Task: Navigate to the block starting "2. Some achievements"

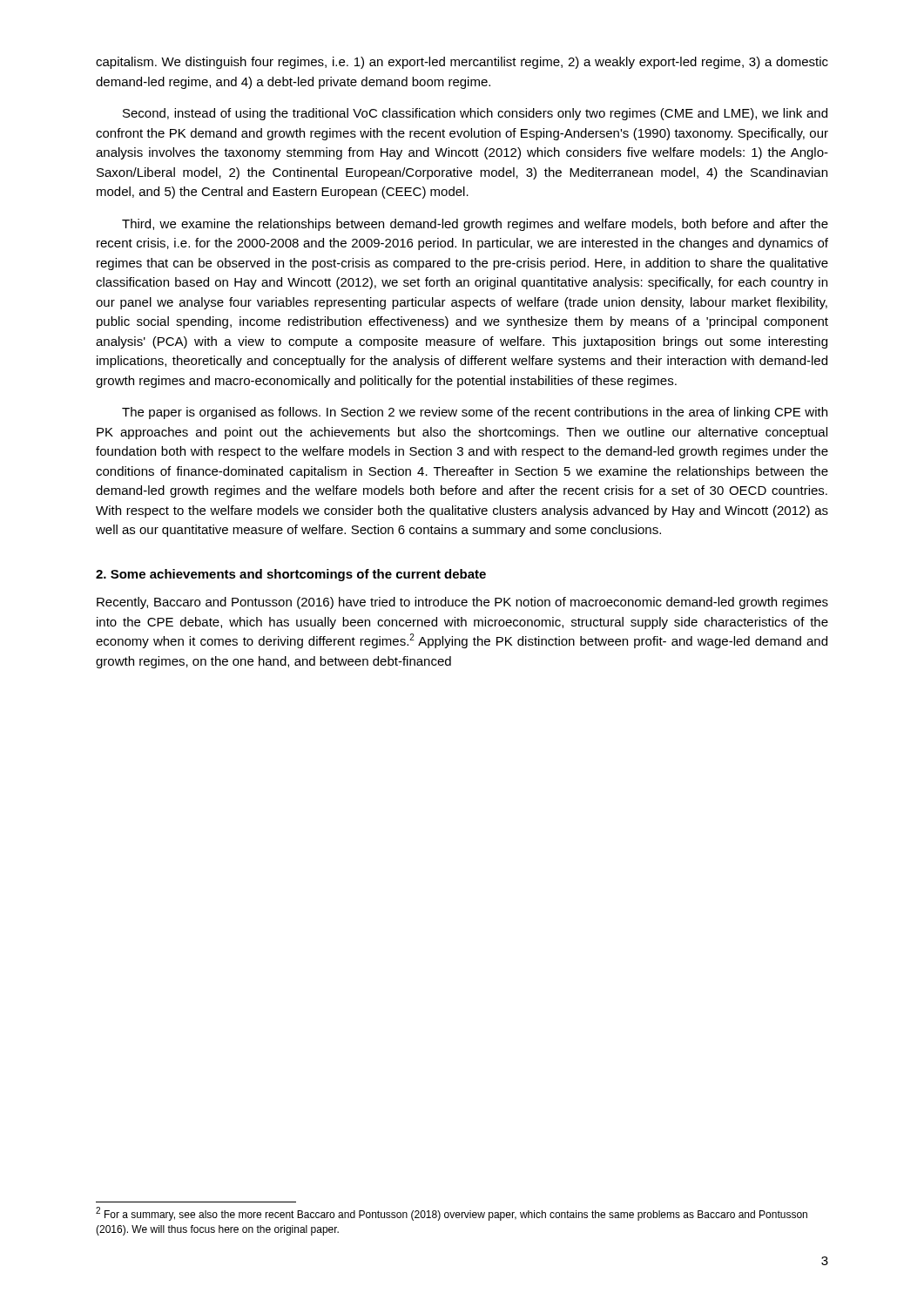Action: (462, 574)
